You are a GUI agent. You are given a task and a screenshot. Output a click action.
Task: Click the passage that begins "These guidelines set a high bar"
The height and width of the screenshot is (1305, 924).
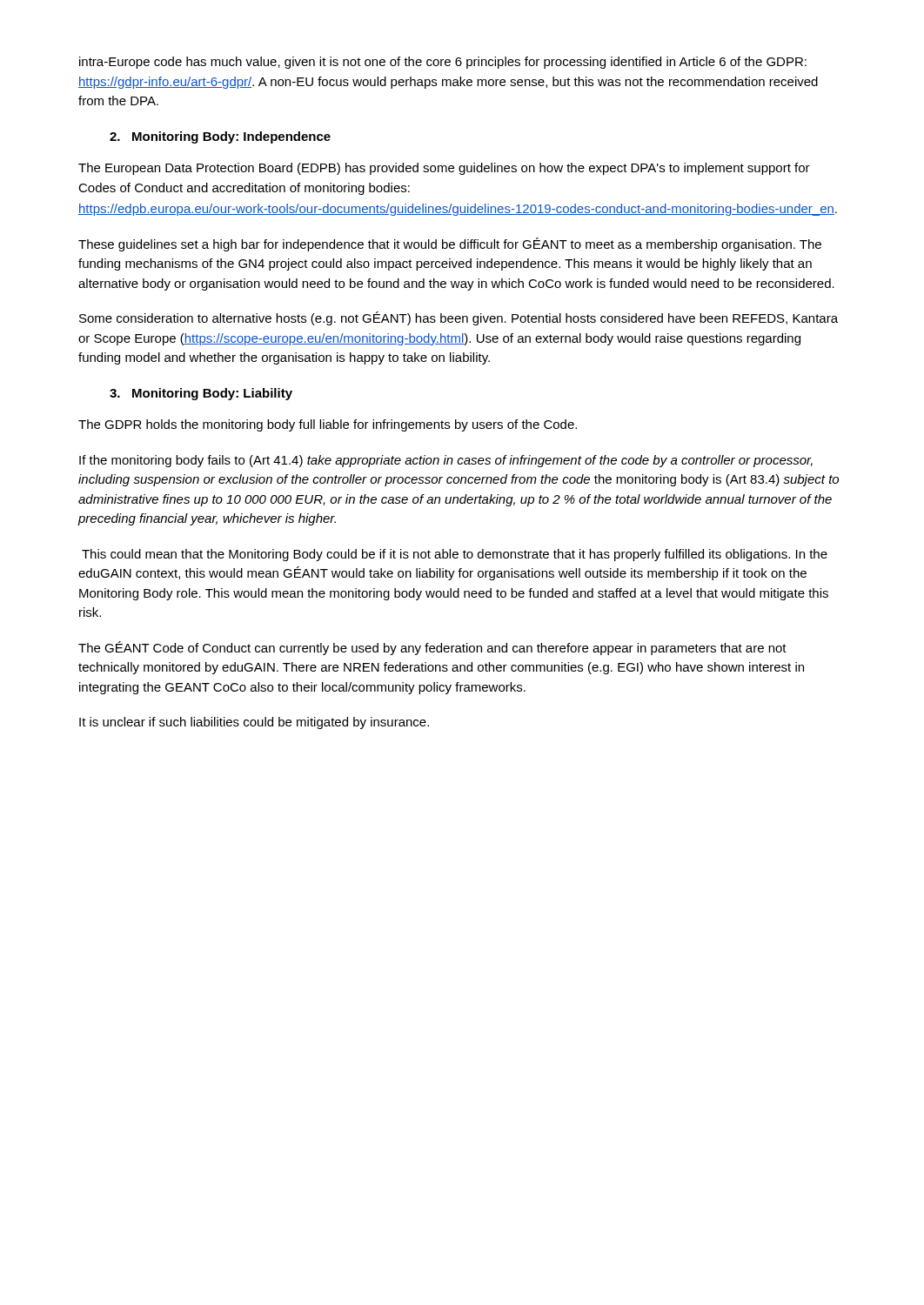pos(462,264)
